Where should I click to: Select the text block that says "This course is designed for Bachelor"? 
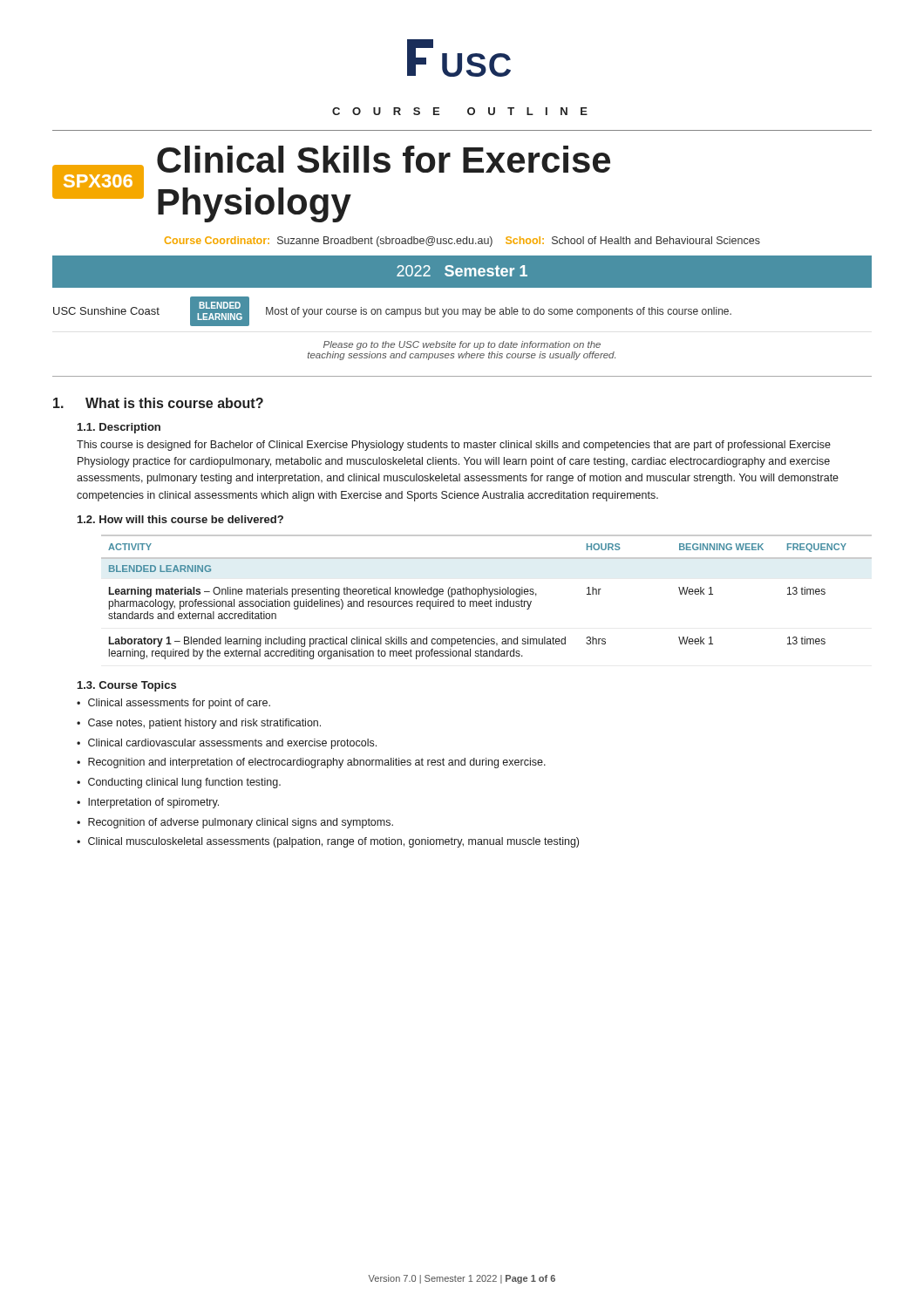458,470
